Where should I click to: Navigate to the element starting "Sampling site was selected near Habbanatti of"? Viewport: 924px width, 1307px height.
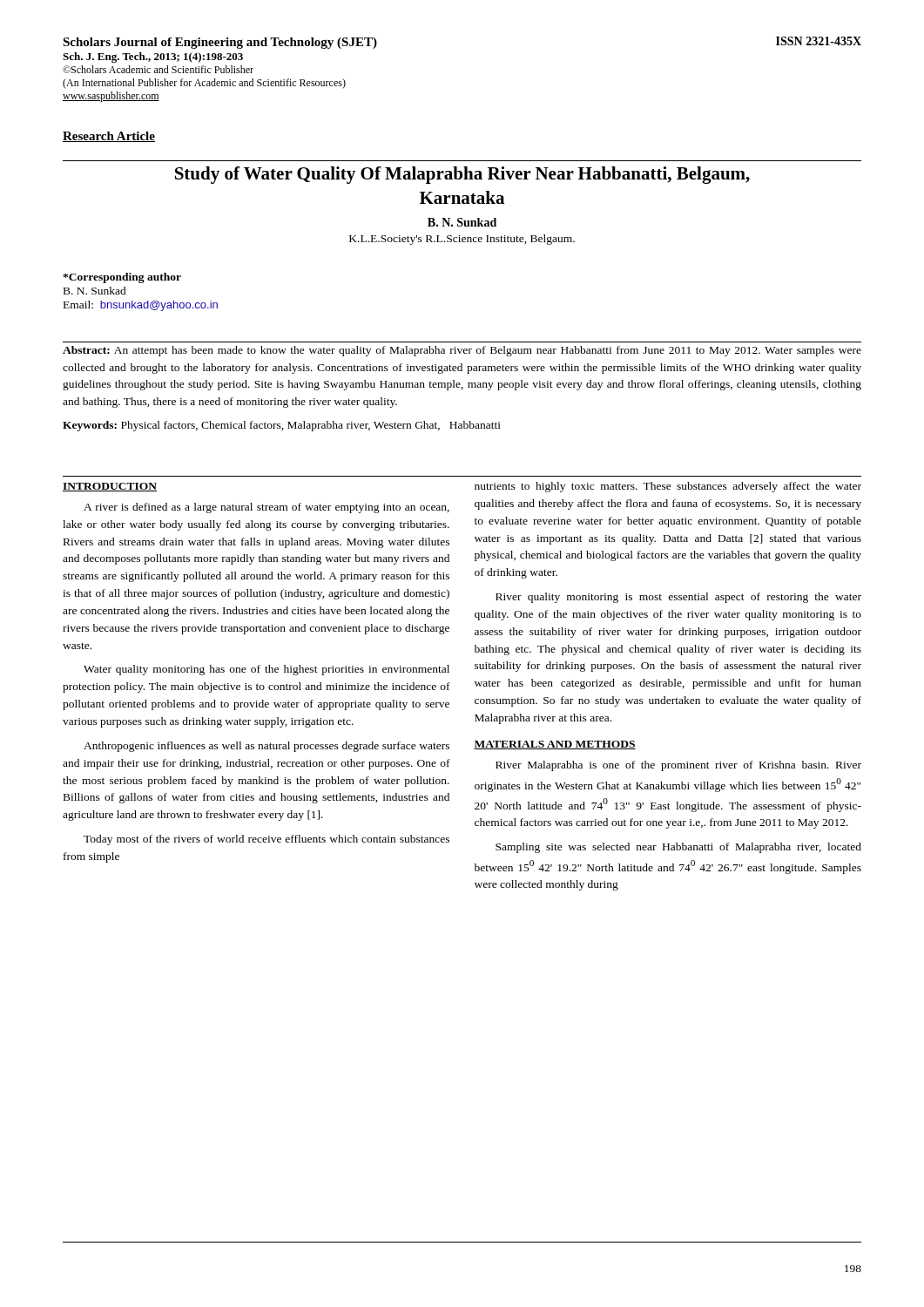[668, 866]
